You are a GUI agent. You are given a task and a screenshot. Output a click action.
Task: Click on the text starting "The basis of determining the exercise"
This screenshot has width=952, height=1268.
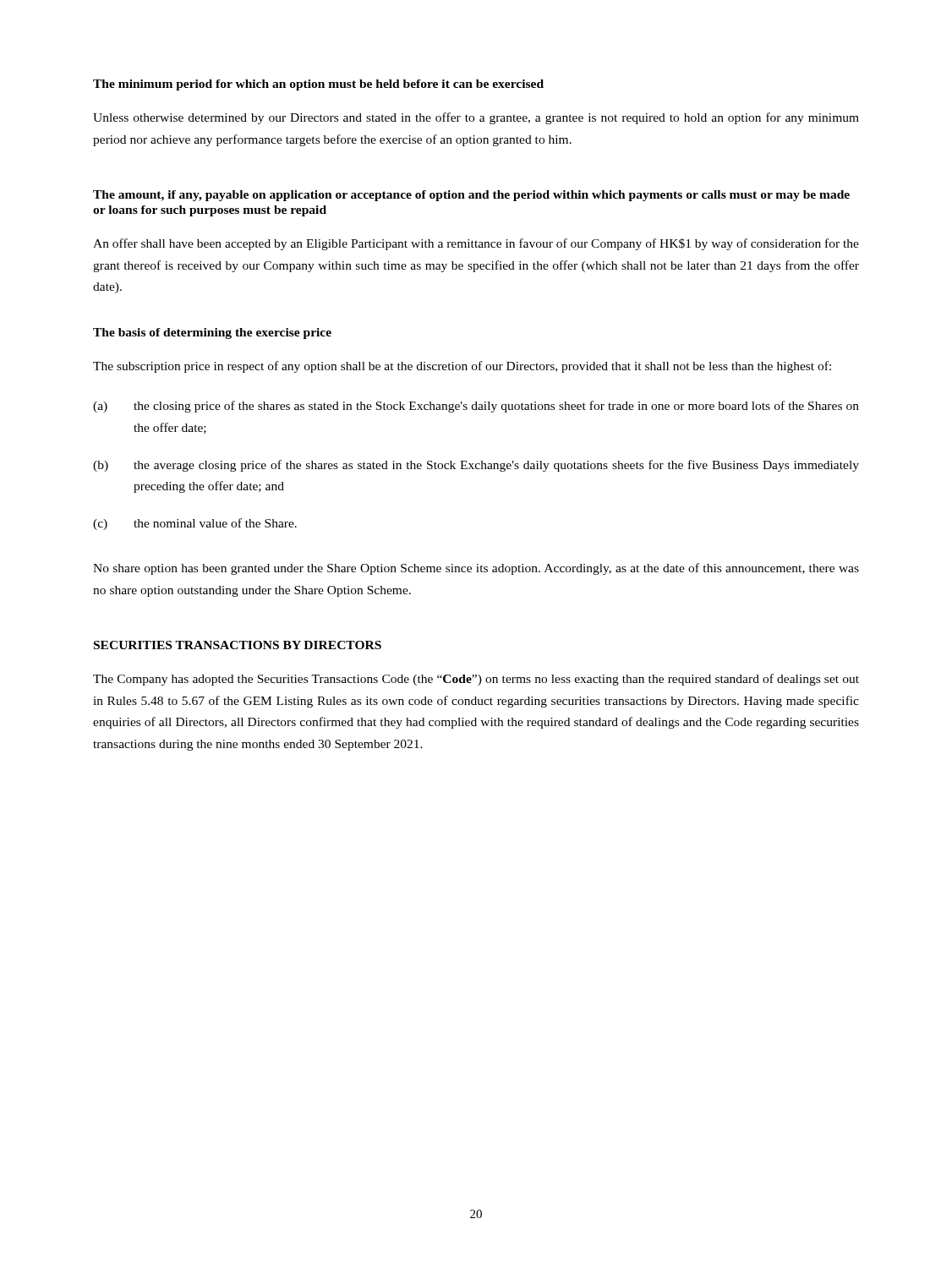pyautogui.click(x=212, y=332)
